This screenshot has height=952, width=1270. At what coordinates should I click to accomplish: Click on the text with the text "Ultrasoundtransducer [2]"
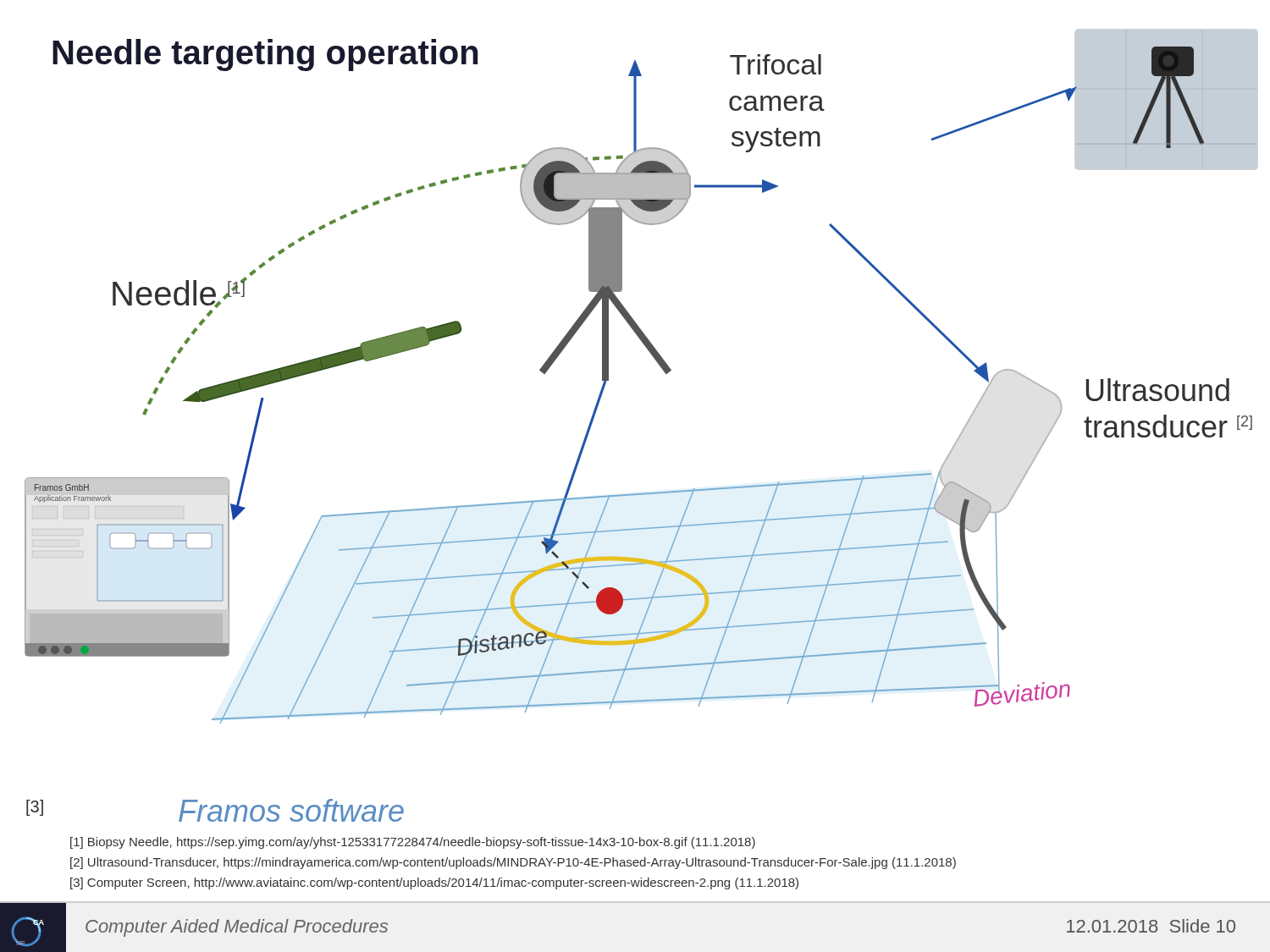(x=1168, y=409)
